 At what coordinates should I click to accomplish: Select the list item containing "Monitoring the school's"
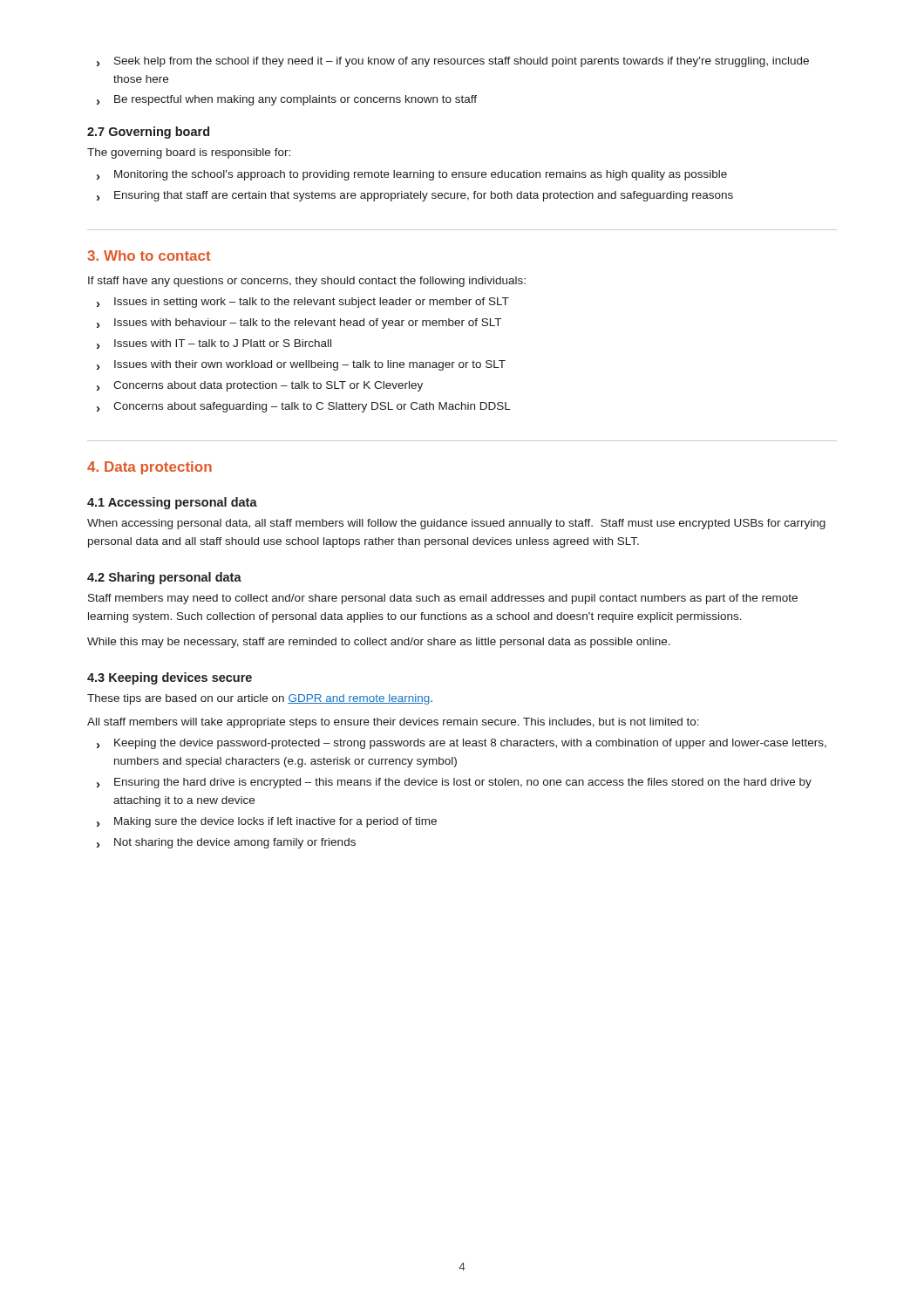click(420, 174)
